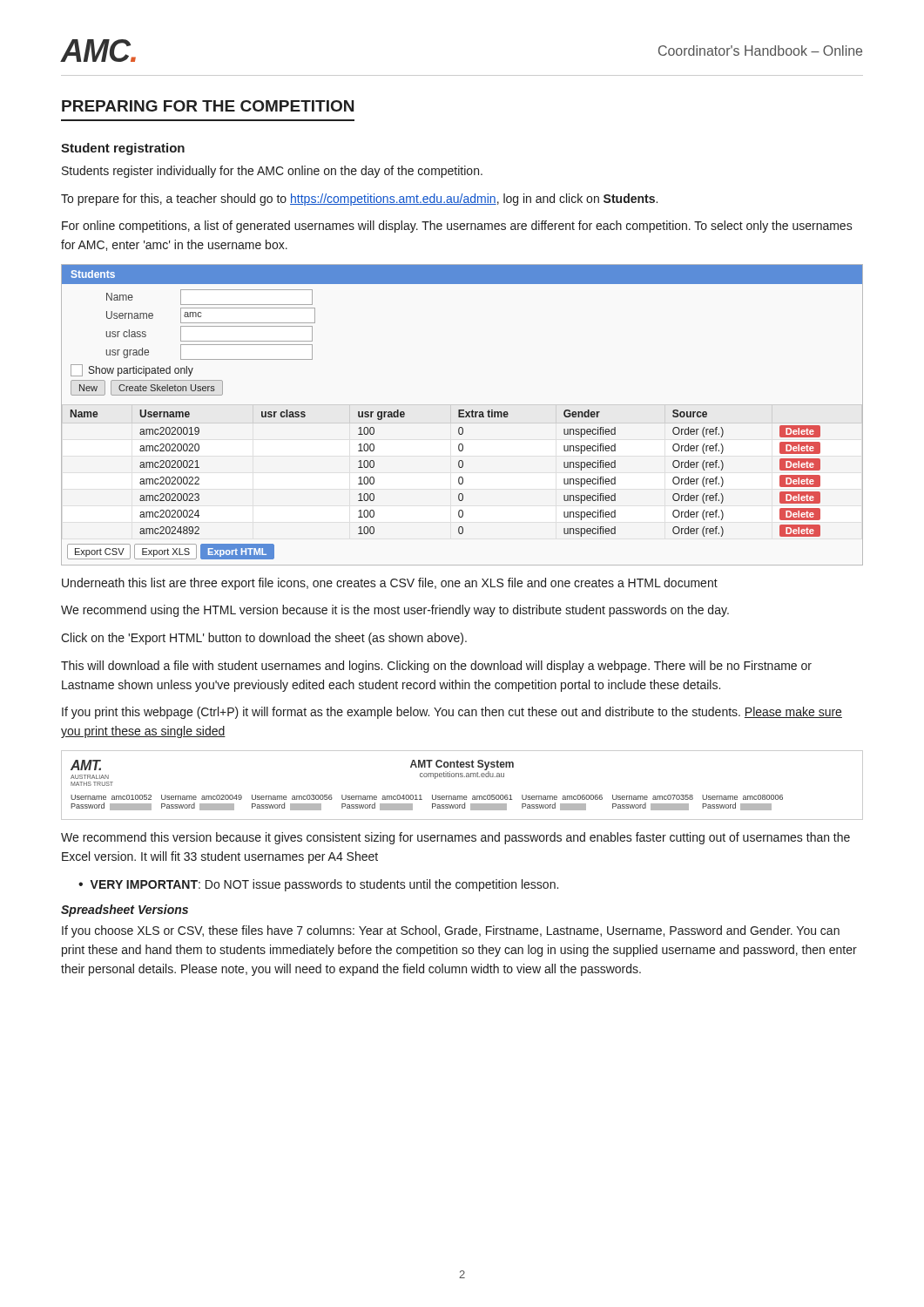
Task: Find the text block with the text "To prepare for this,"
Action: pos(360,198)
